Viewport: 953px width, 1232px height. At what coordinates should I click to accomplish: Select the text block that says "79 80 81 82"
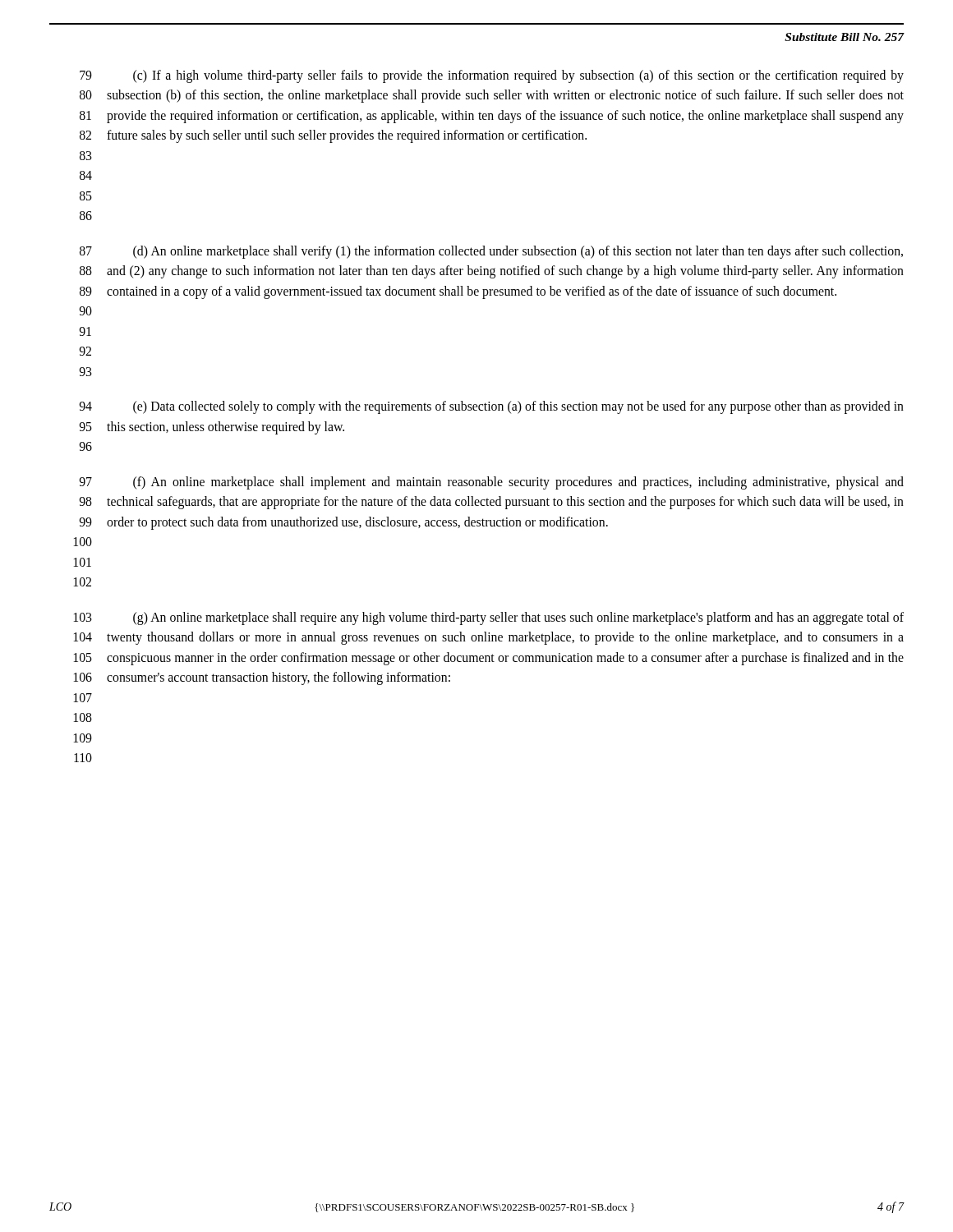[476, 146]
